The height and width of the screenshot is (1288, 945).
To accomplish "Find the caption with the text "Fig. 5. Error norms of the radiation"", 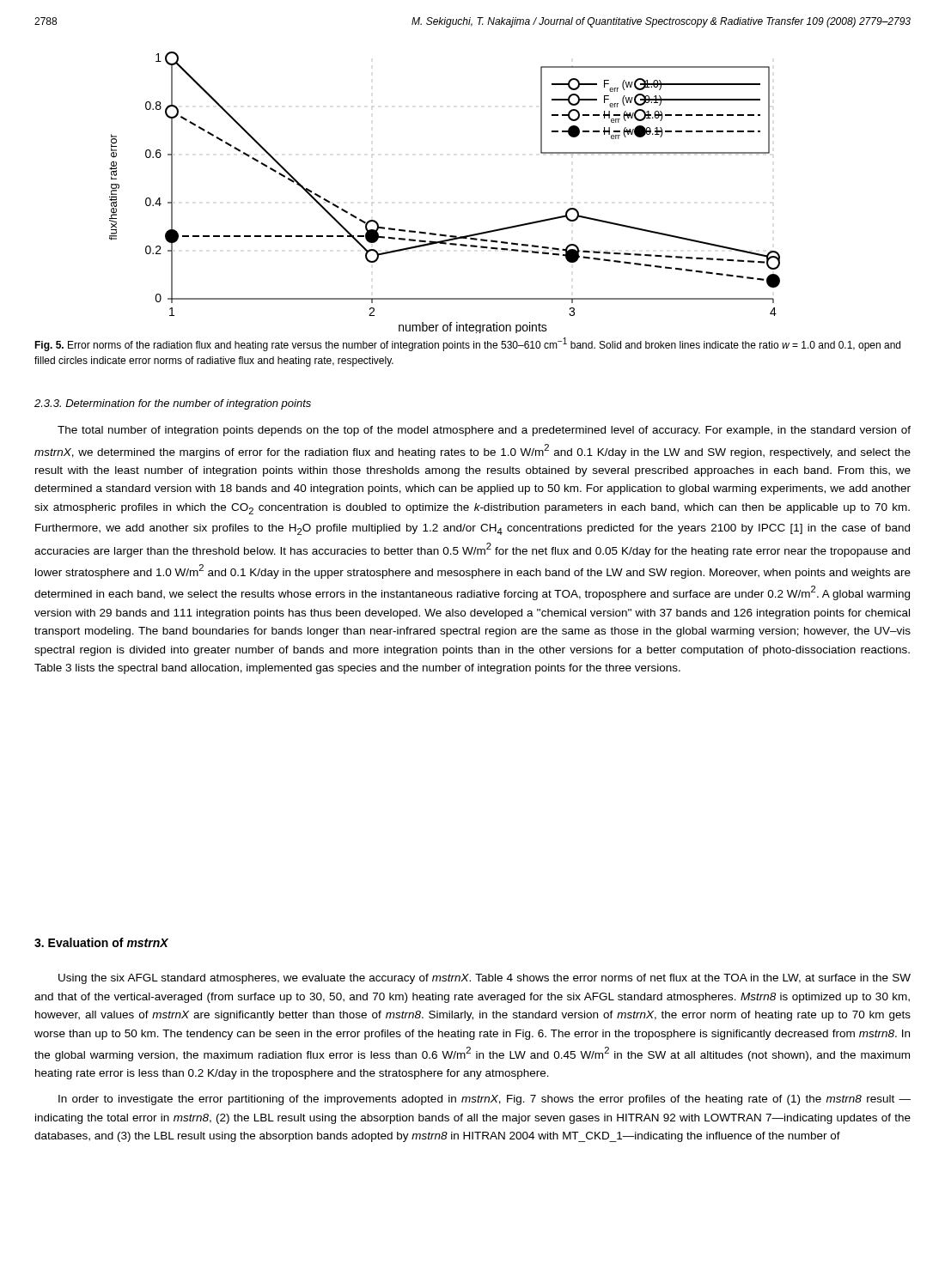I will tap(468, 352).
